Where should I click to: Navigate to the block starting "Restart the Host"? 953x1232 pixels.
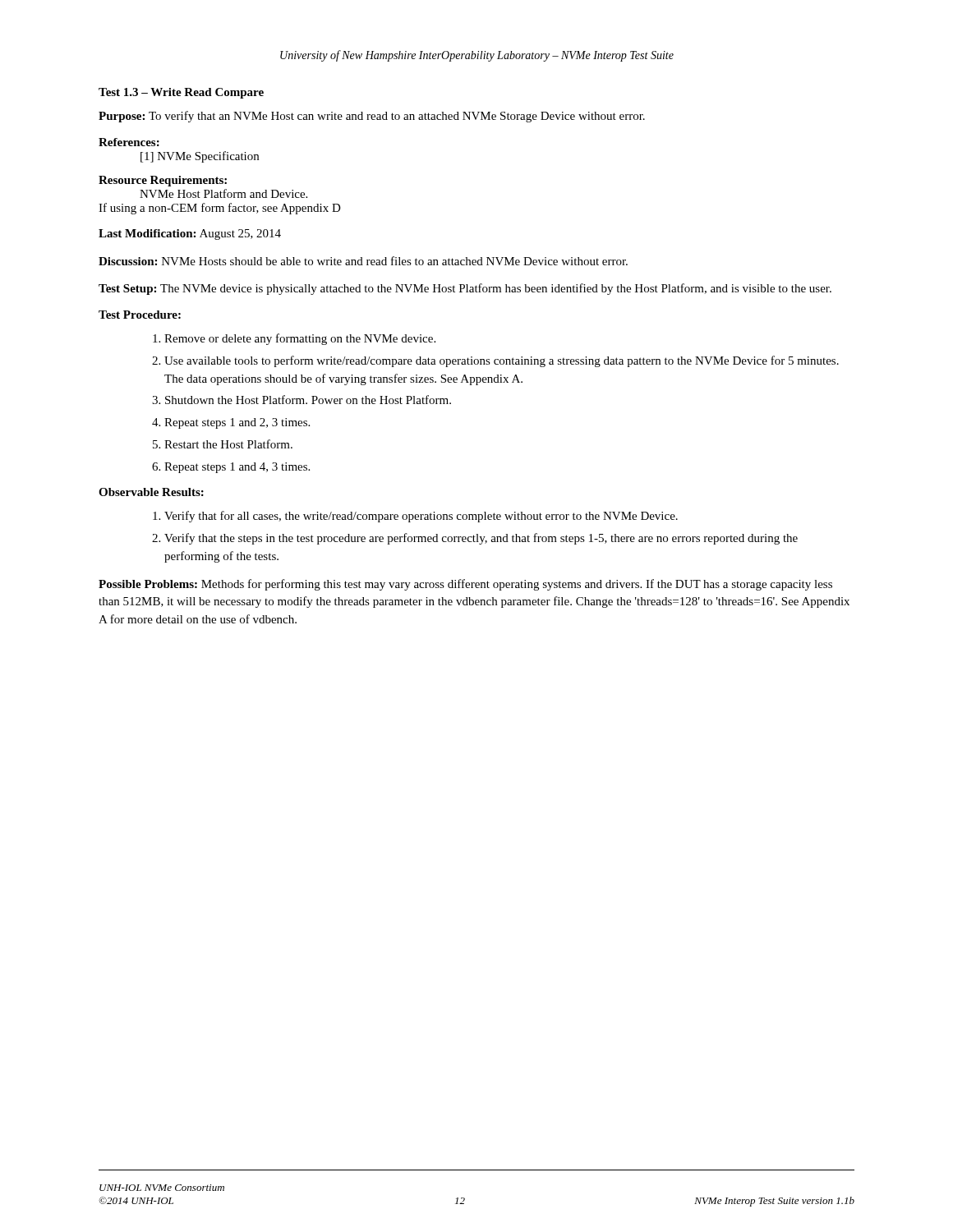pyautogui.click(x=229, y=444)
